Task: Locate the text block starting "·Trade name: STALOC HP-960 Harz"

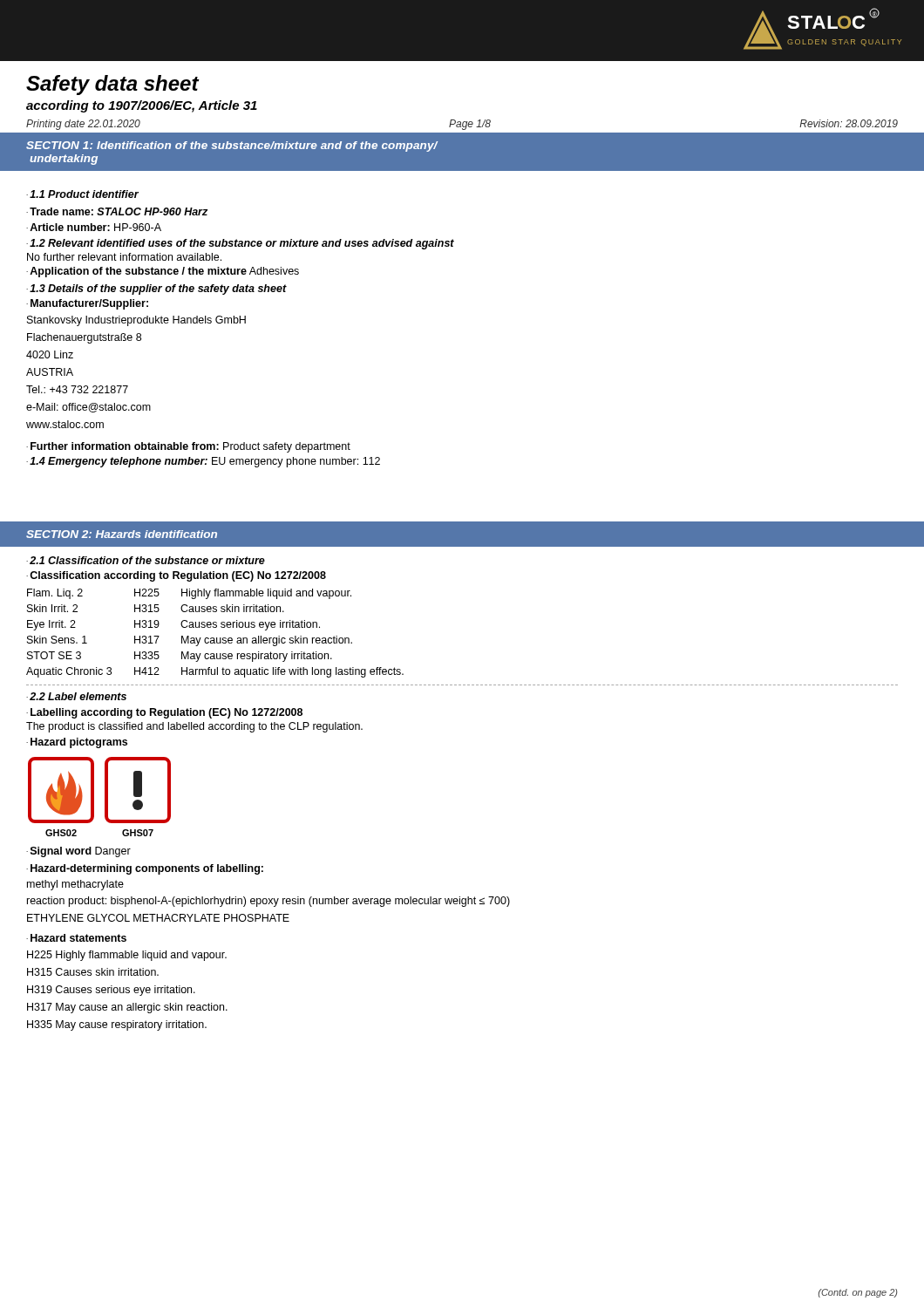Action: click(x=117, y=212)
